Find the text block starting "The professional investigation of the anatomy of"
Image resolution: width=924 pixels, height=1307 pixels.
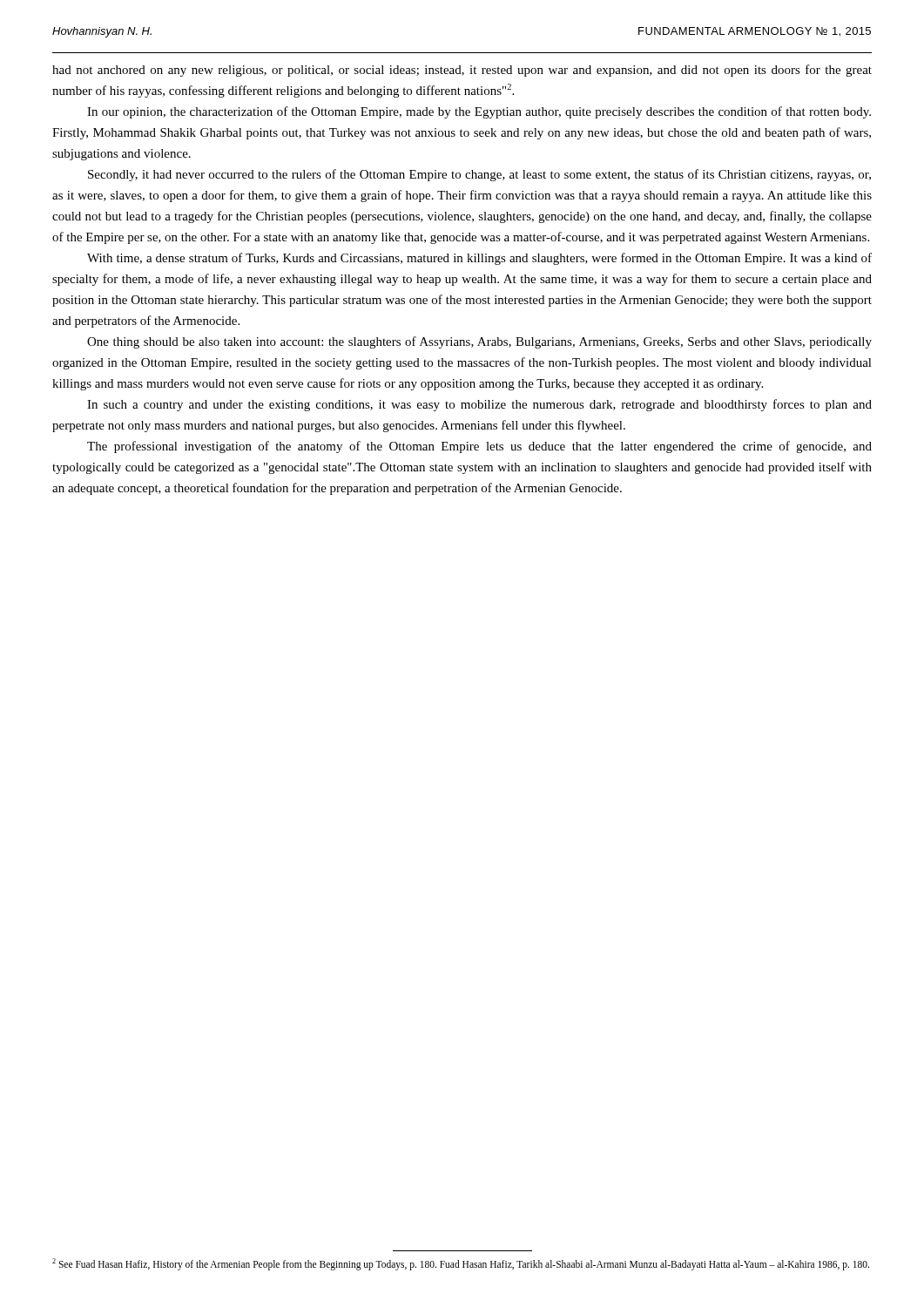click(462, 467)
